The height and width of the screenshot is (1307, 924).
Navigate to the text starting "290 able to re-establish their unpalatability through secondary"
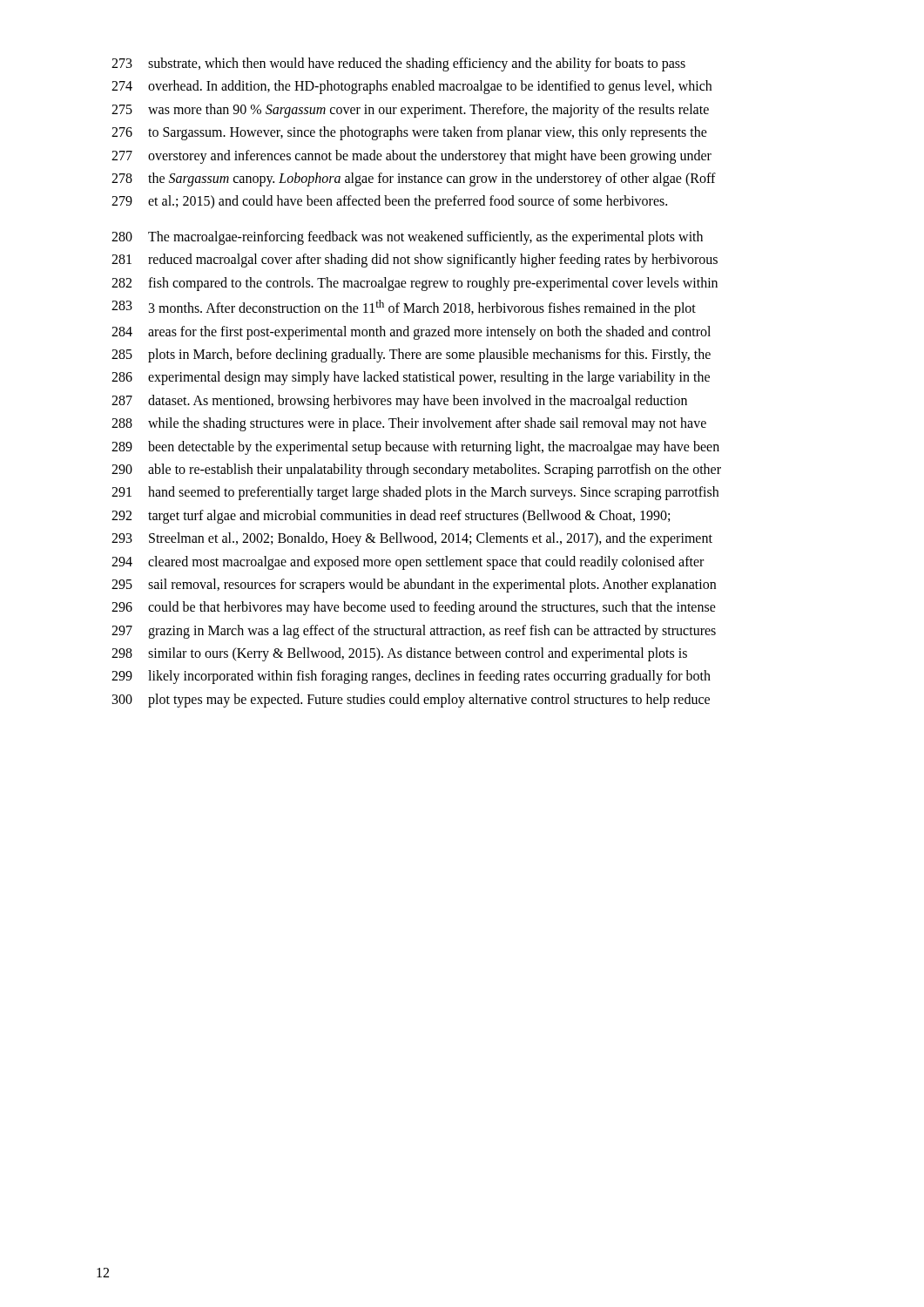click(462, 470)
